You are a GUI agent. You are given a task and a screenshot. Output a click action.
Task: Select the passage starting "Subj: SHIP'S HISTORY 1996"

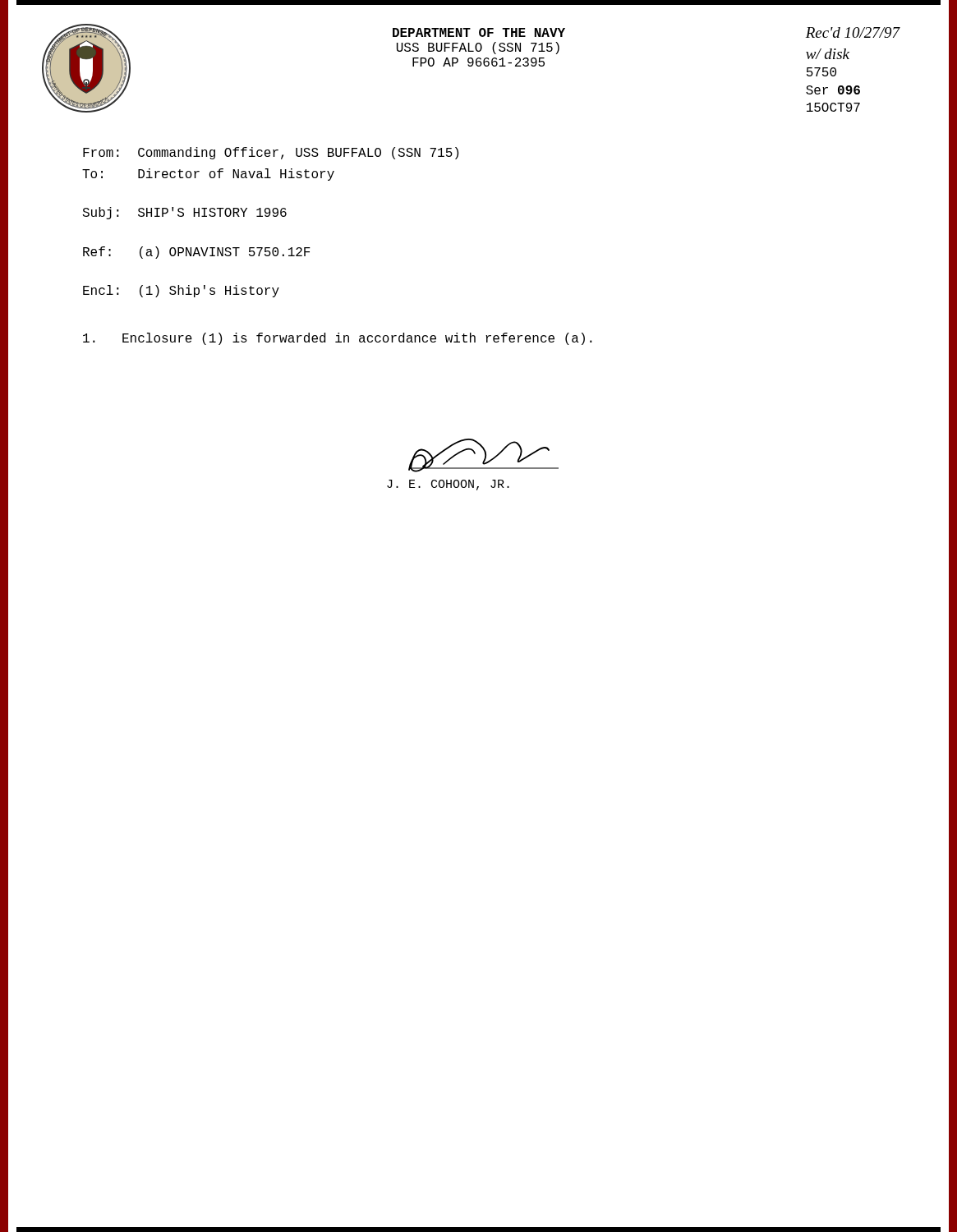coord(185,214)
